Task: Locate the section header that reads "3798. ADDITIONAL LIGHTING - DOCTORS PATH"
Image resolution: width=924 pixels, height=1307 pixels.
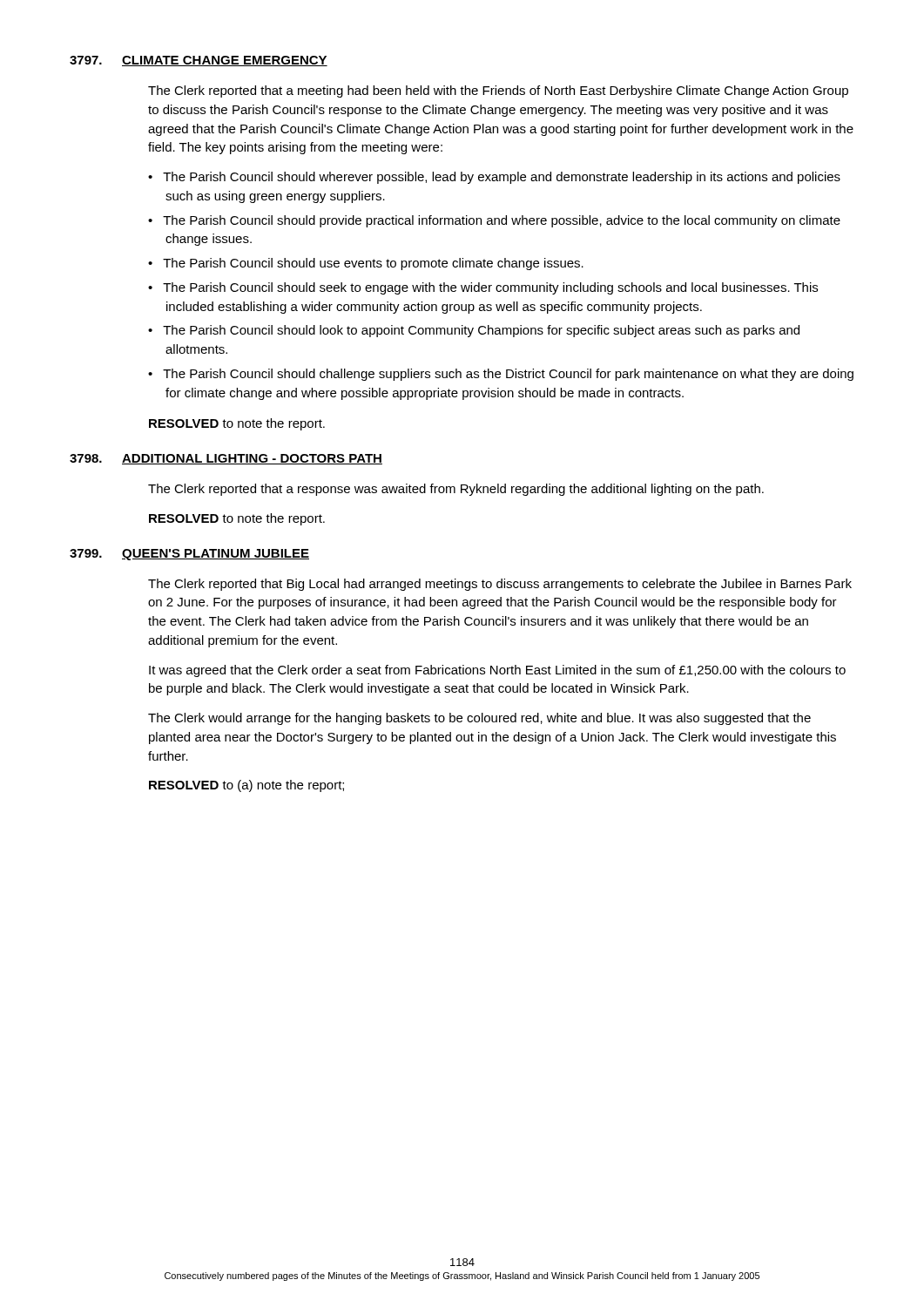Action: pos(226,458)
